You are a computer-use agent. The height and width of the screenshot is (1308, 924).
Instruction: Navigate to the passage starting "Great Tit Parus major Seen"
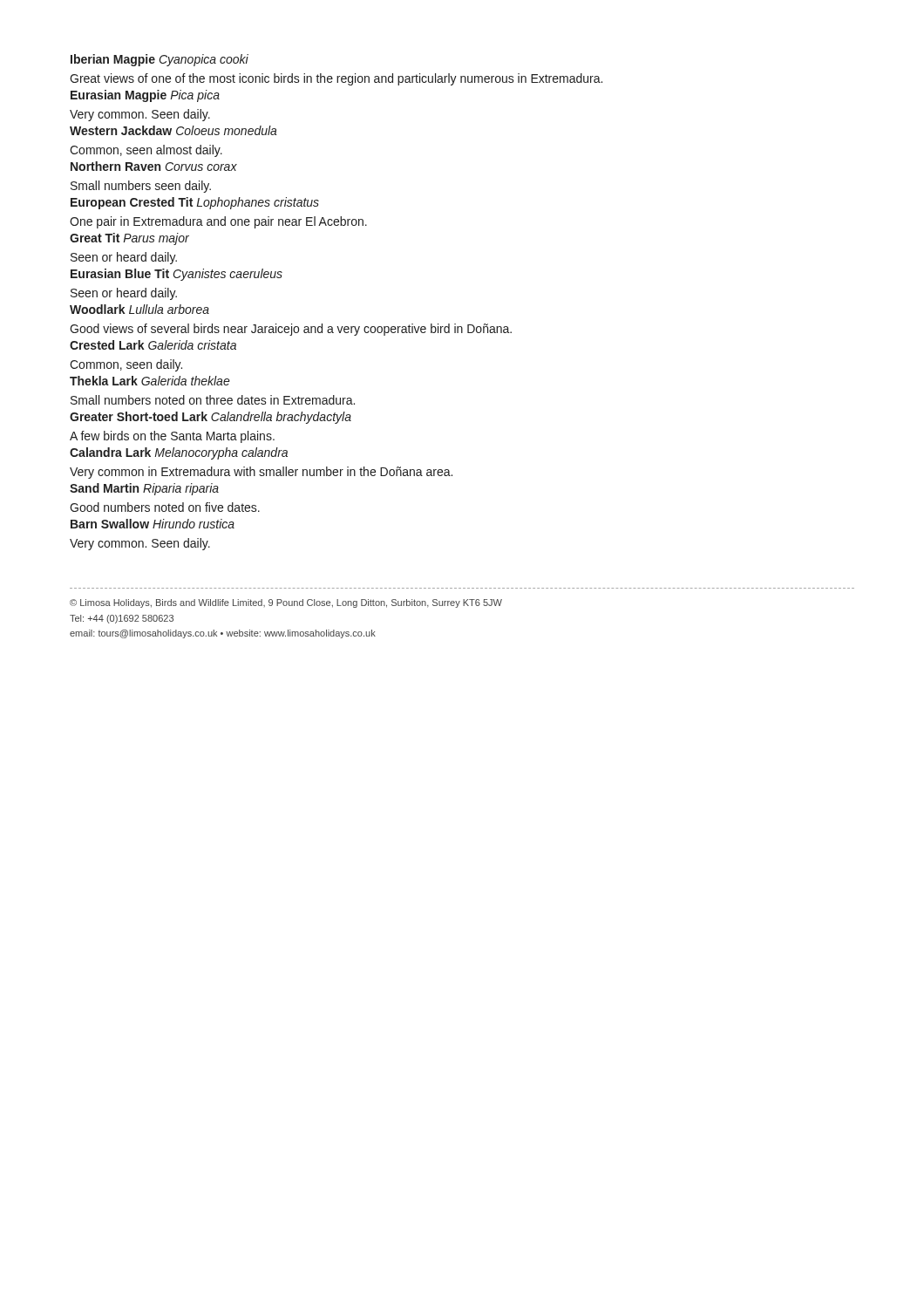point(129,239)
